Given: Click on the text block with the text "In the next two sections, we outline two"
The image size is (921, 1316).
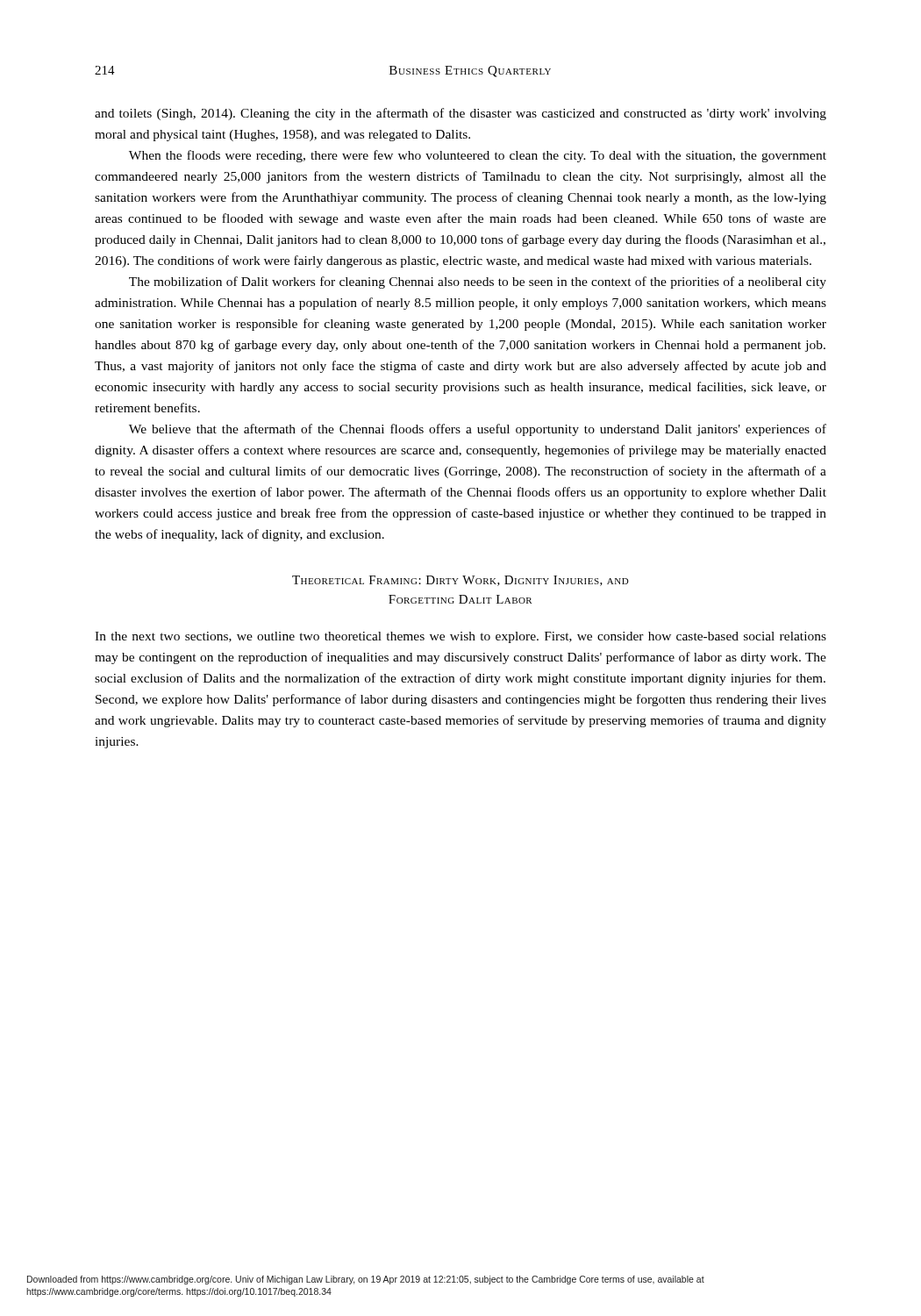Looking at the screenshot, I should coord(460,689).
